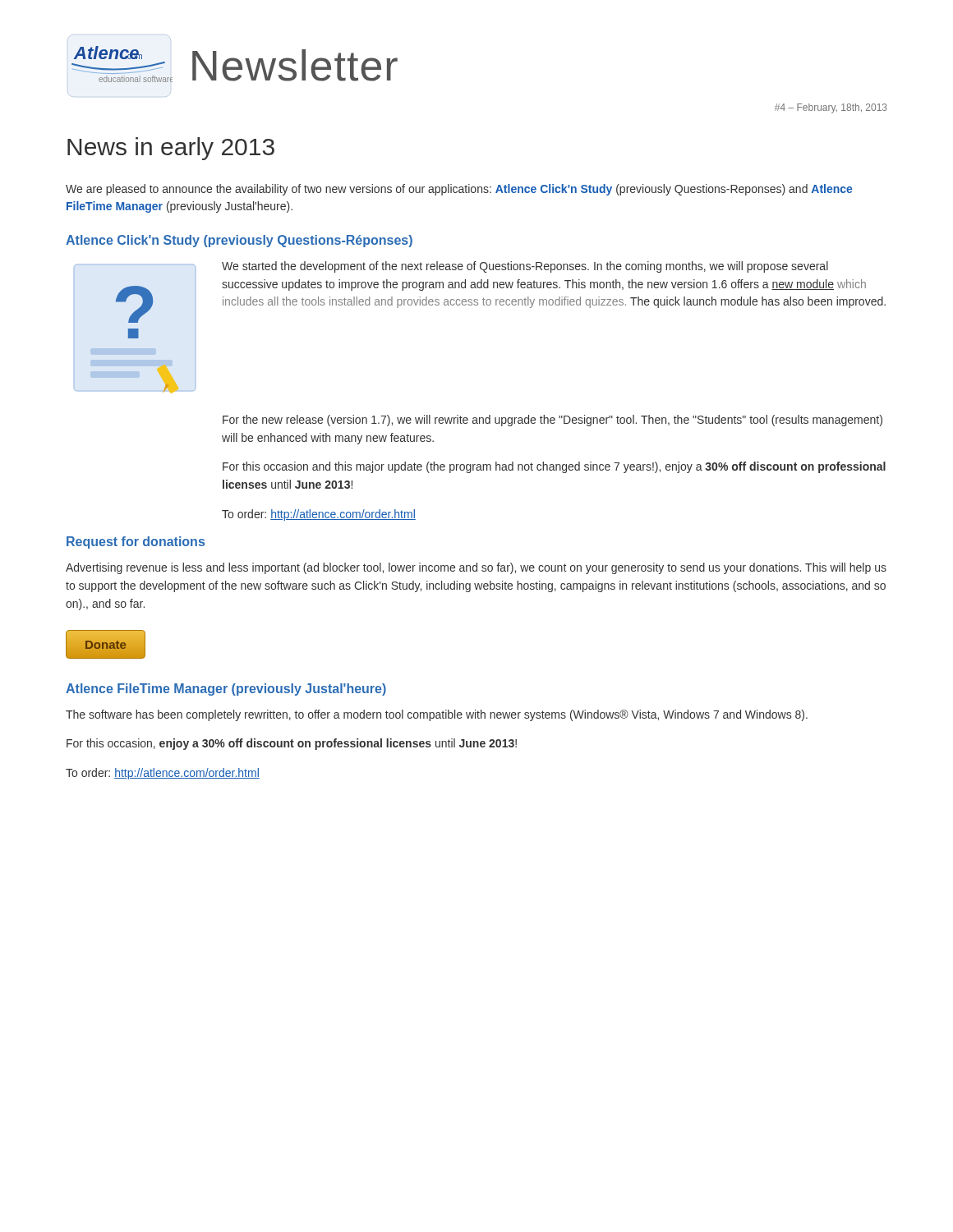Locate the text starting "The software has been completely"
This screenshot has width=953, height=1232.
click(x=437, y=714)
